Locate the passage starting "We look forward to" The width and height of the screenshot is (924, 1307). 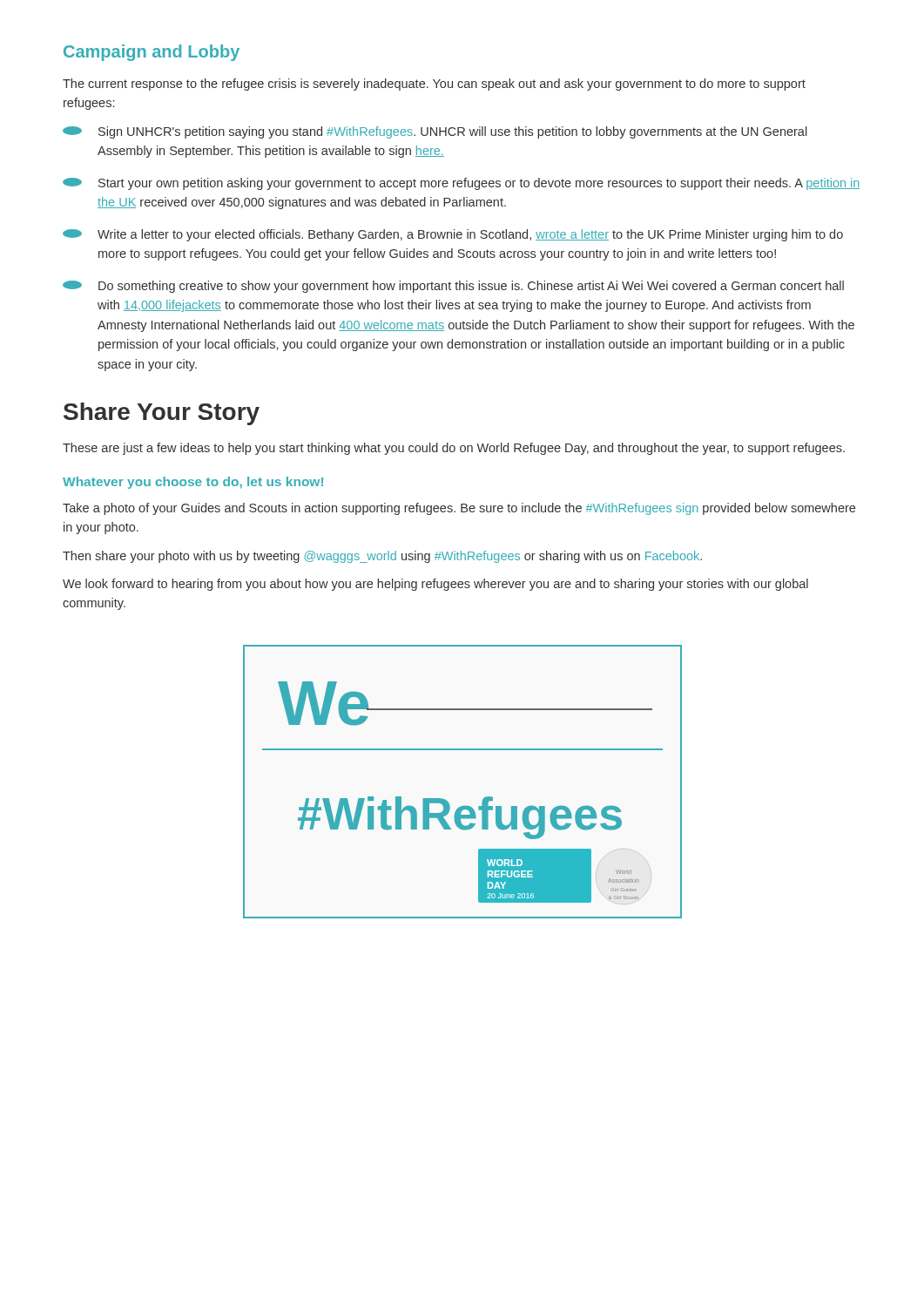point(436,594)
